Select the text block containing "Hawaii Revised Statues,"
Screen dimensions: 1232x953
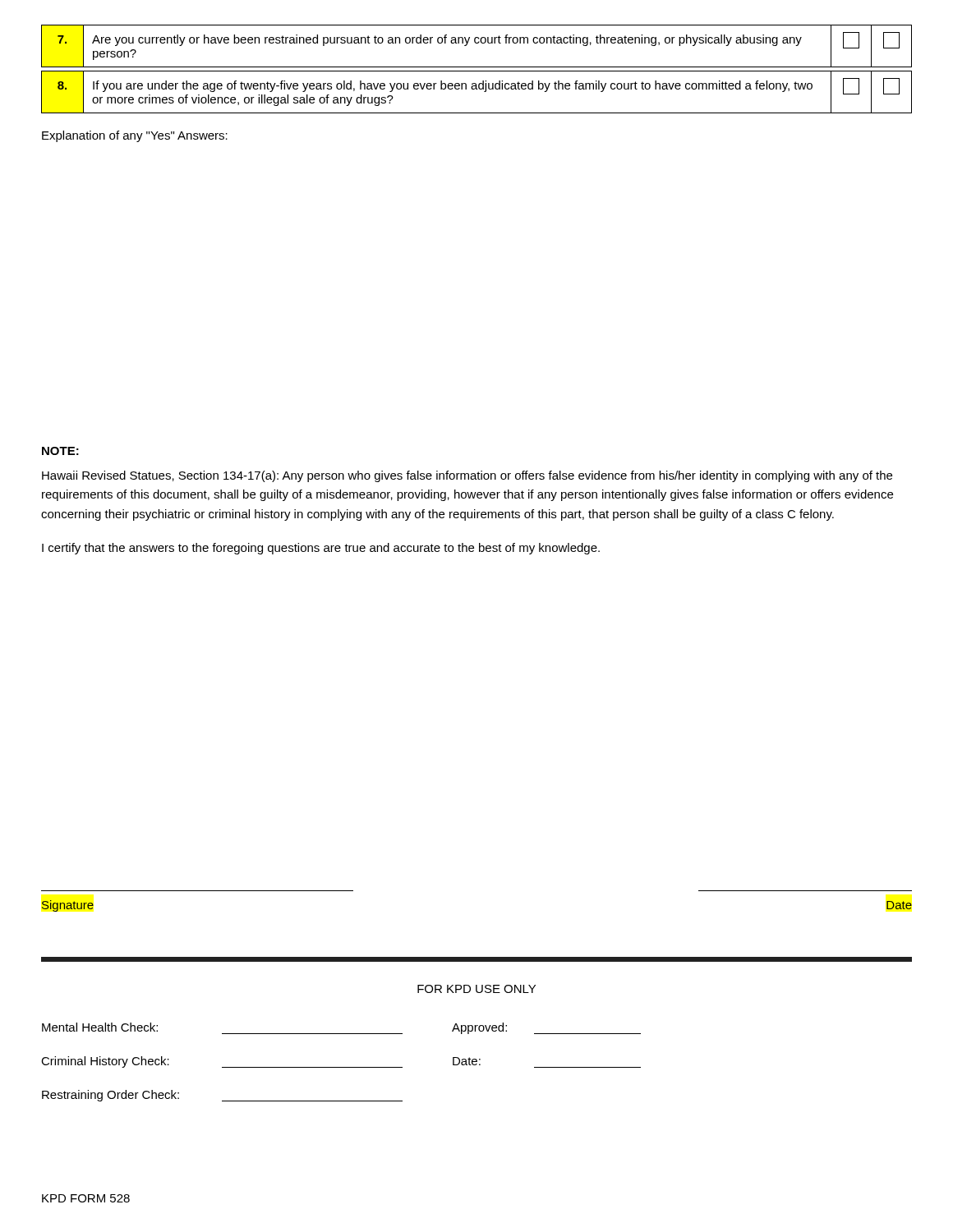coord(467,494)
